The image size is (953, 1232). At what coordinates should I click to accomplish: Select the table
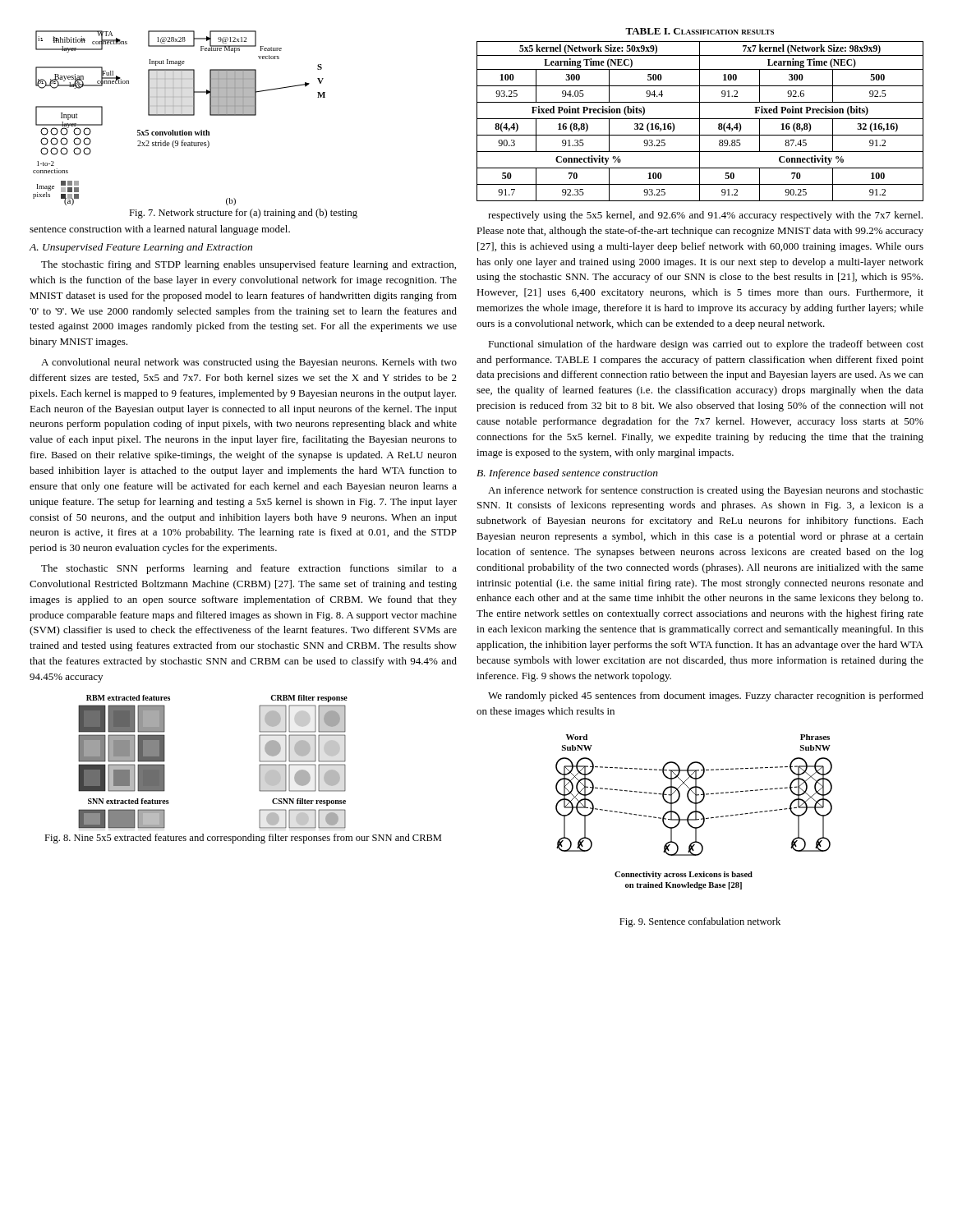[700, 113]
